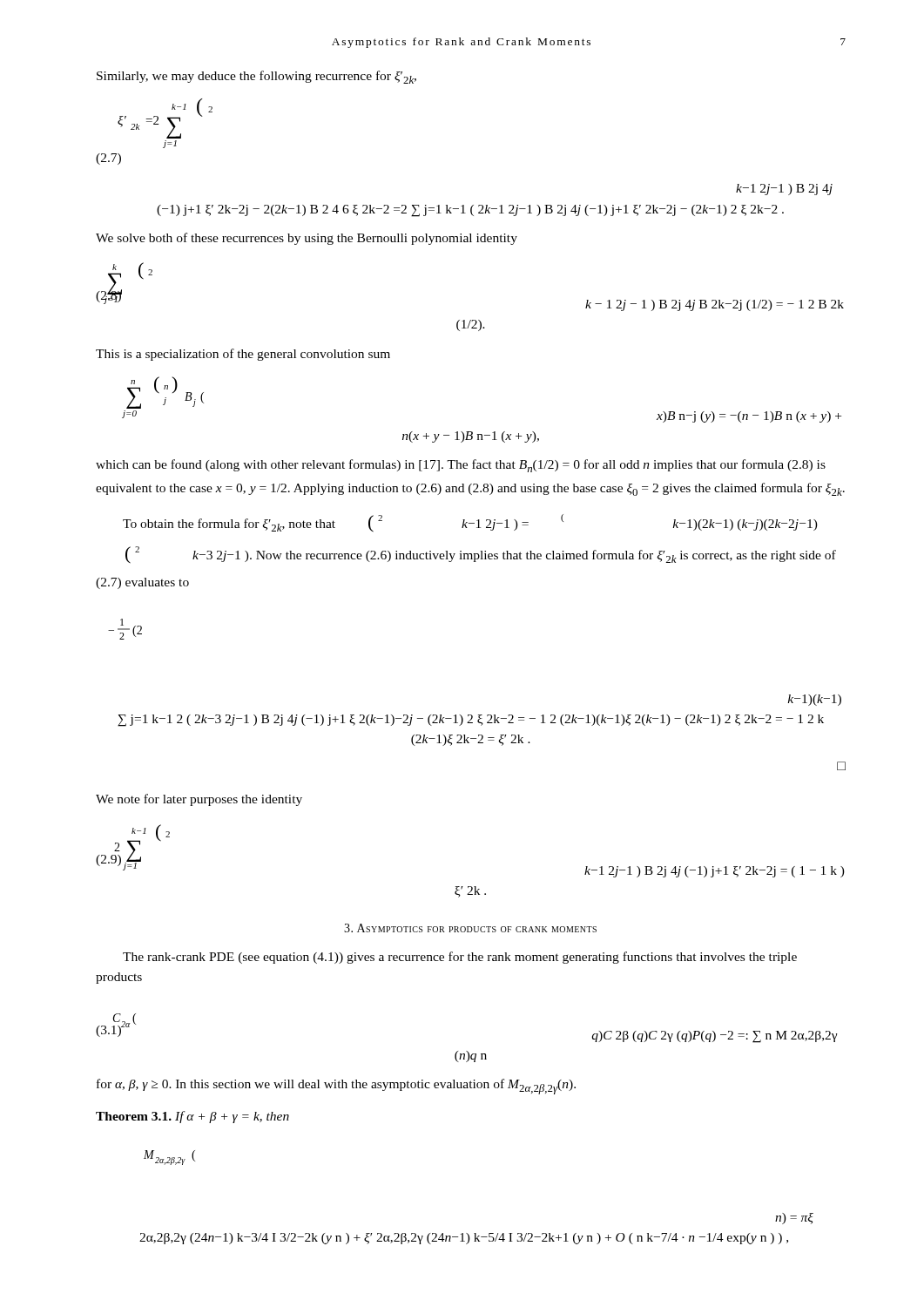Navigate to the passage starting "(2.8) ∑ j=1"
Viewport: 924px width, 1307px height.
click(112, 287)
